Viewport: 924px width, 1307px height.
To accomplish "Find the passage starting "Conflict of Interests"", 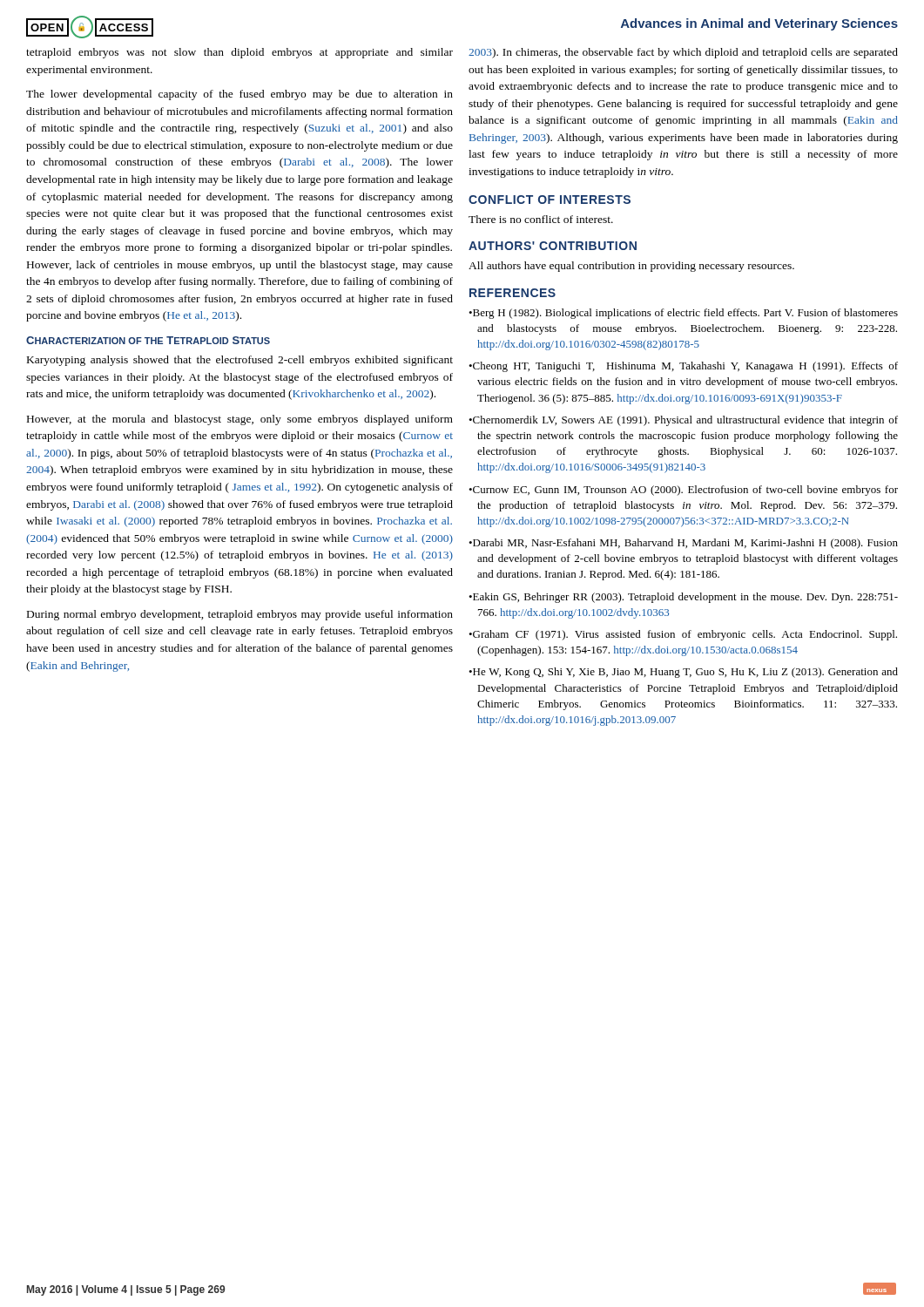I will pos(550,199).
